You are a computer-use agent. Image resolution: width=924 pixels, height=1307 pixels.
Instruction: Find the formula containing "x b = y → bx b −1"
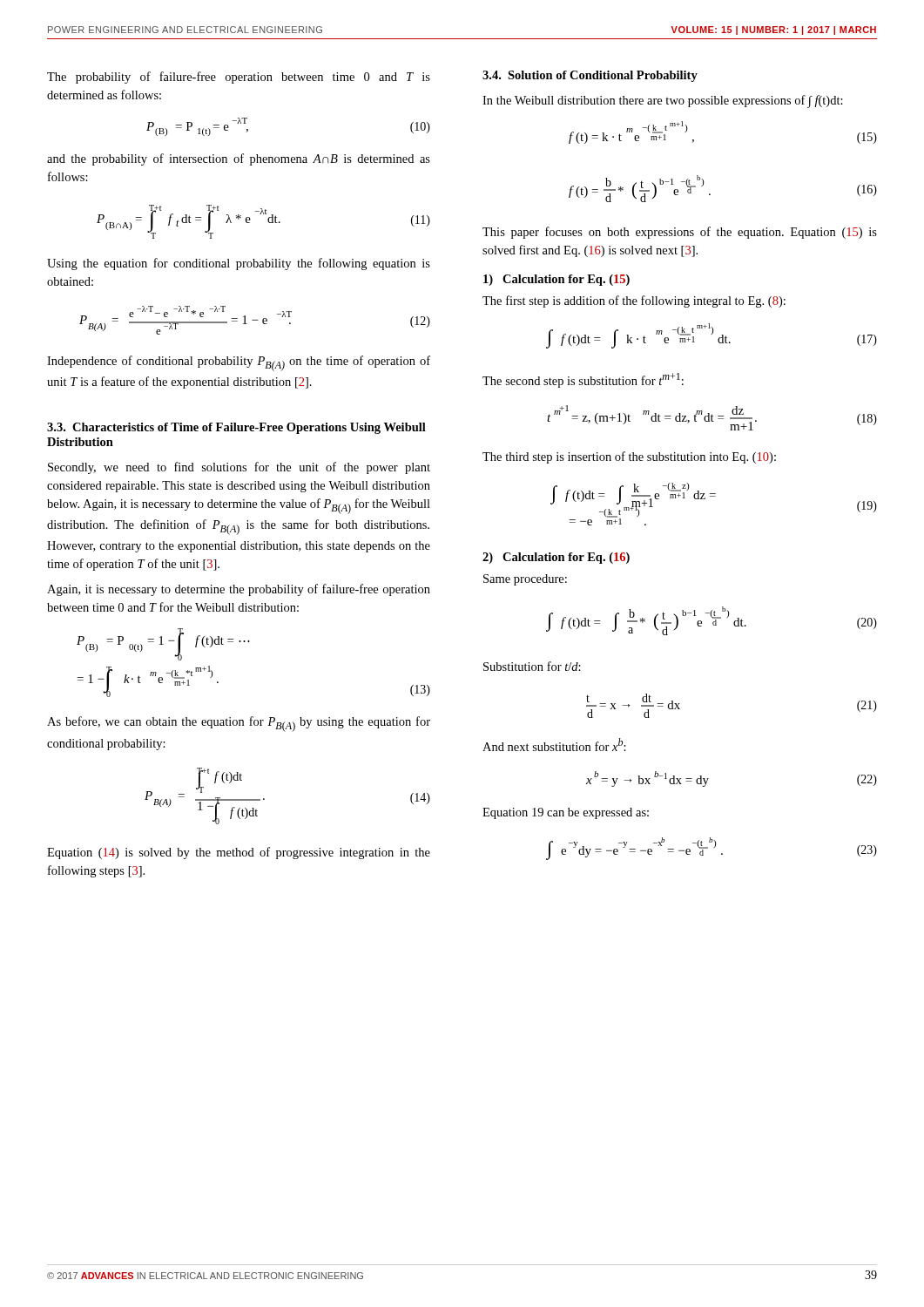point(680,780)
